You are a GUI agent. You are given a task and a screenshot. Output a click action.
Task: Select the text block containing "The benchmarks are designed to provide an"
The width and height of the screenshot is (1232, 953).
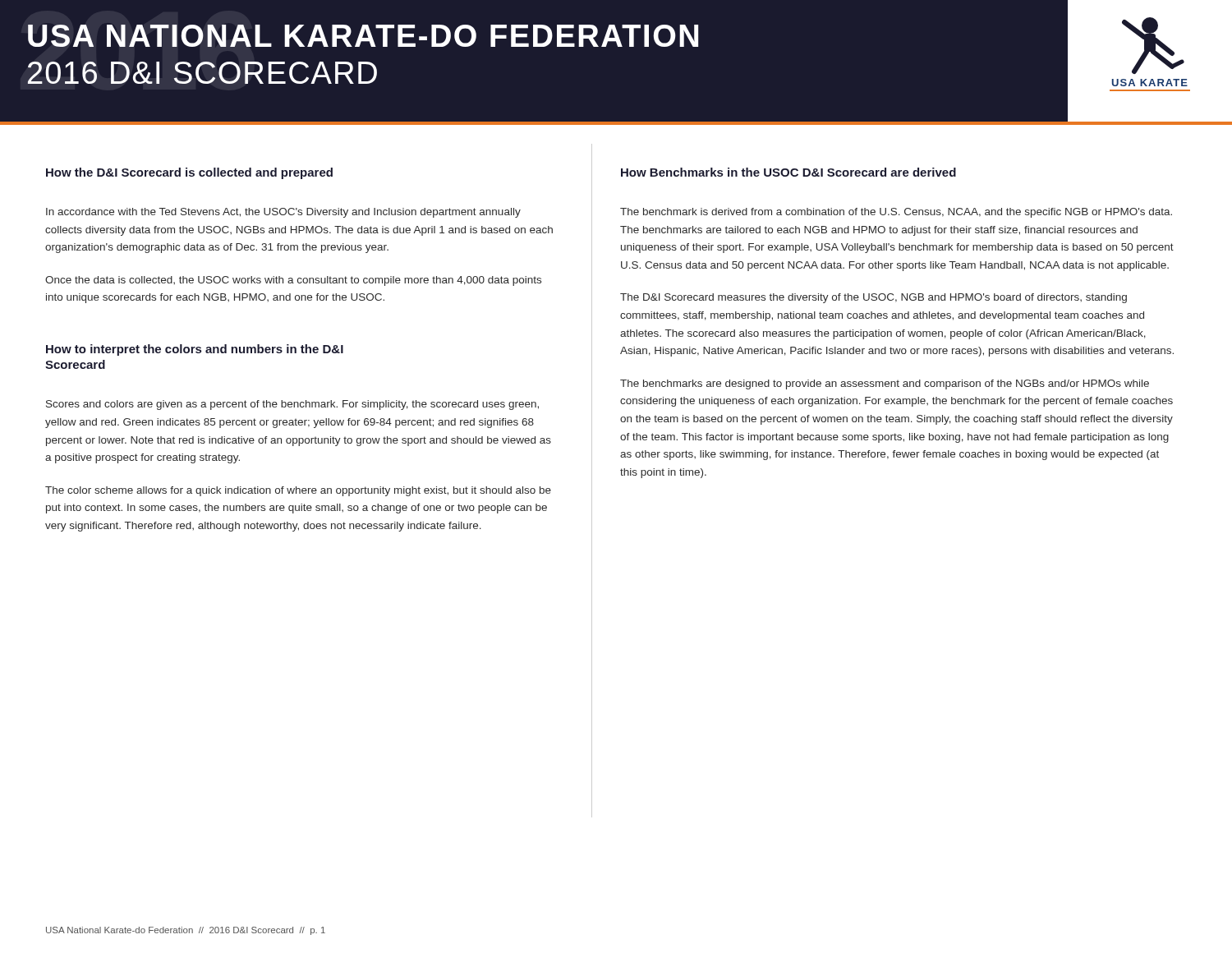pos(899,428)
